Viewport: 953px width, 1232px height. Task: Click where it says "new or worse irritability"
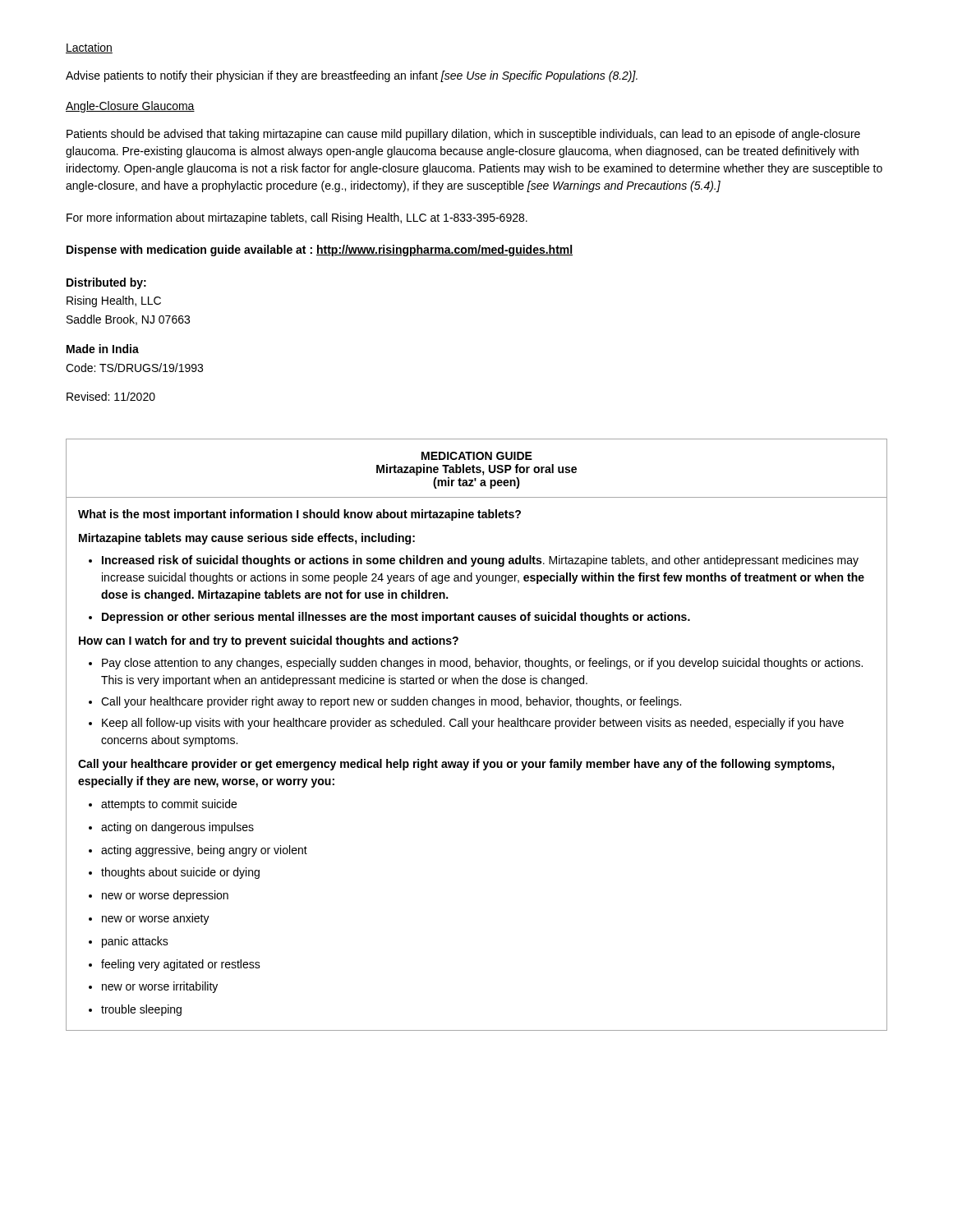[160, 987]
